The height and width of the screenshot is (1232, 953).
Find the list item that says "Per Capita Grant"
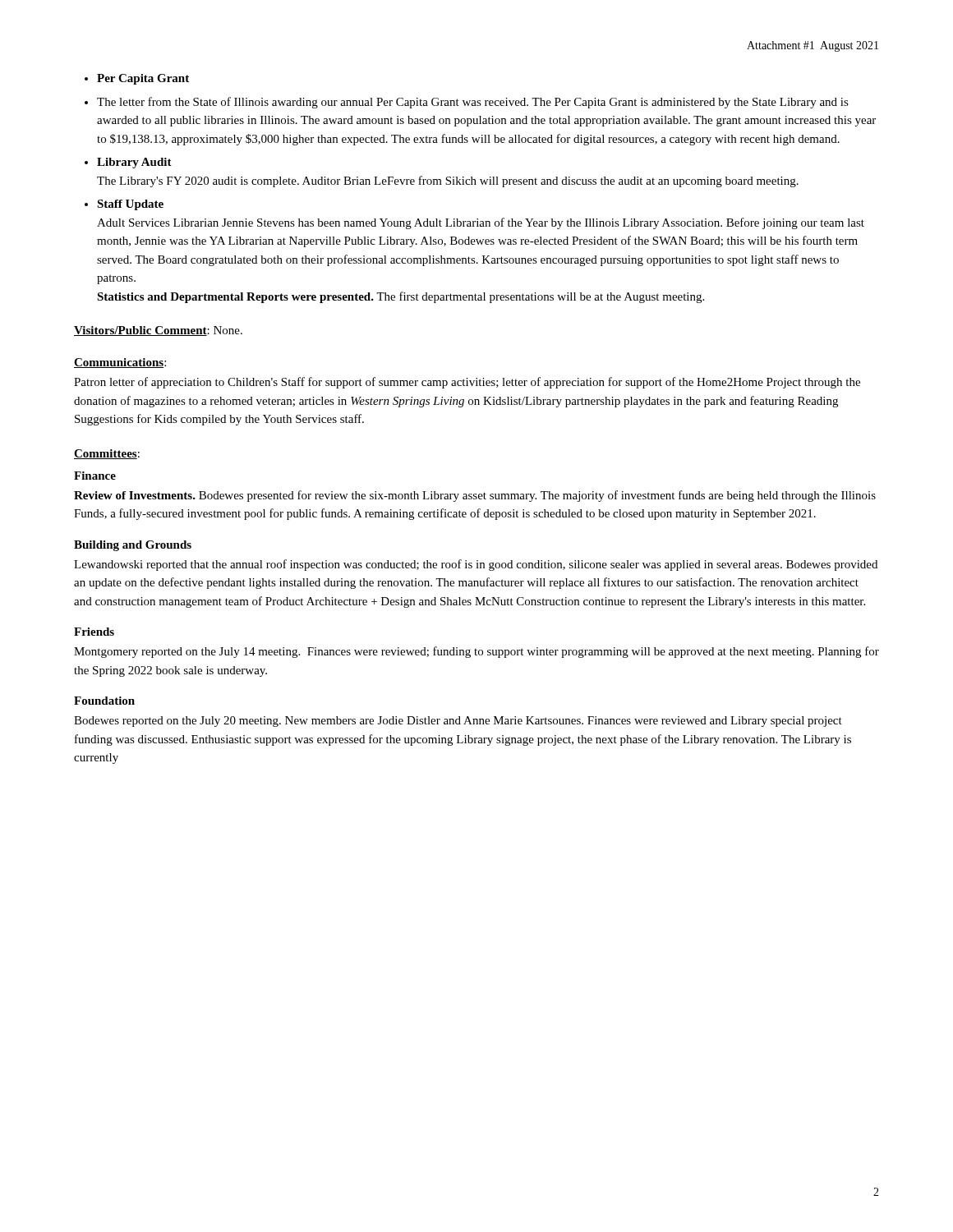coord(143,78)
